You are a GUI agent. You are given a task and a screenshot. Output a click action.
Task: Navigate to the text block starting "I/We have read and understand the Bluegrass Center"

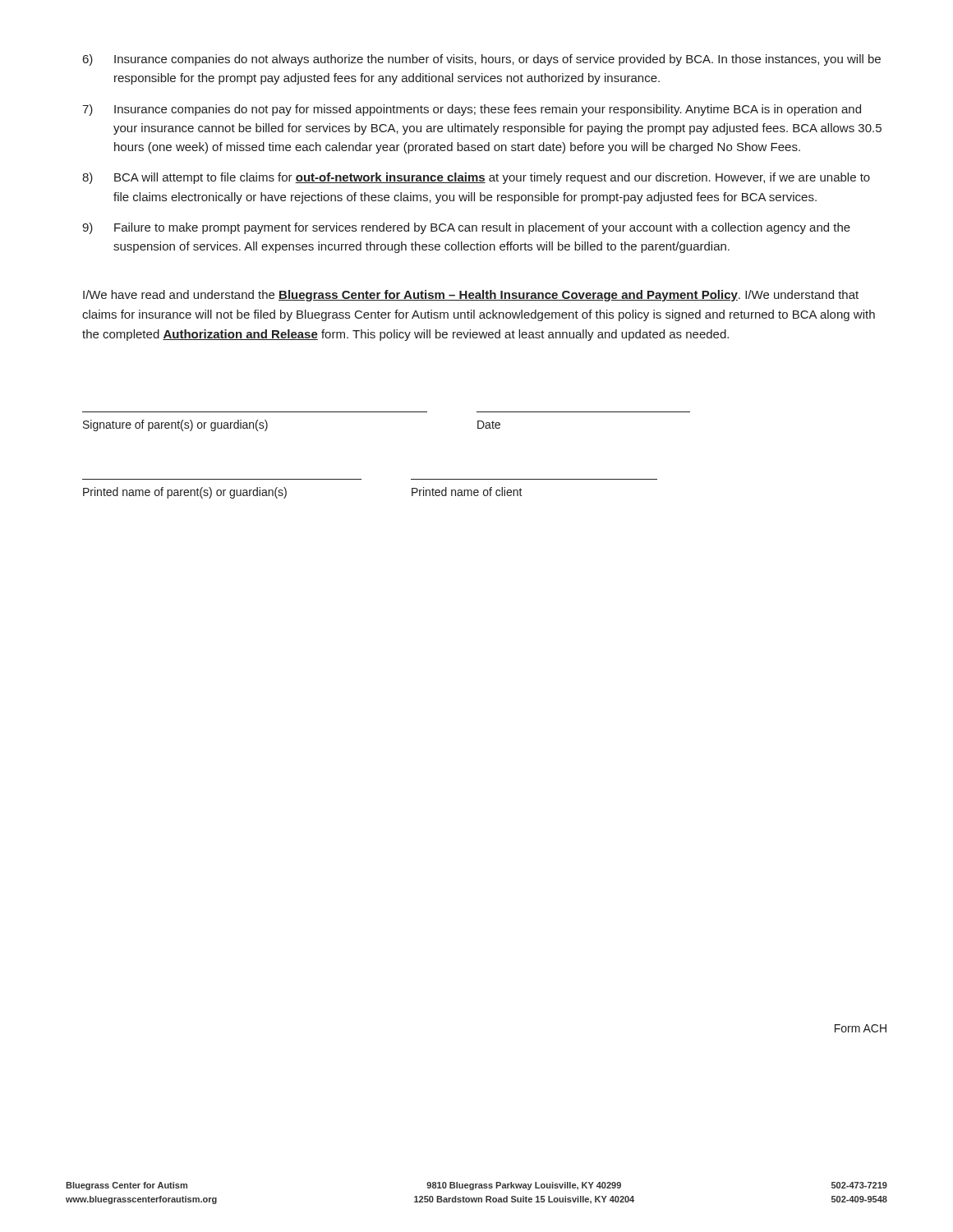479,314
